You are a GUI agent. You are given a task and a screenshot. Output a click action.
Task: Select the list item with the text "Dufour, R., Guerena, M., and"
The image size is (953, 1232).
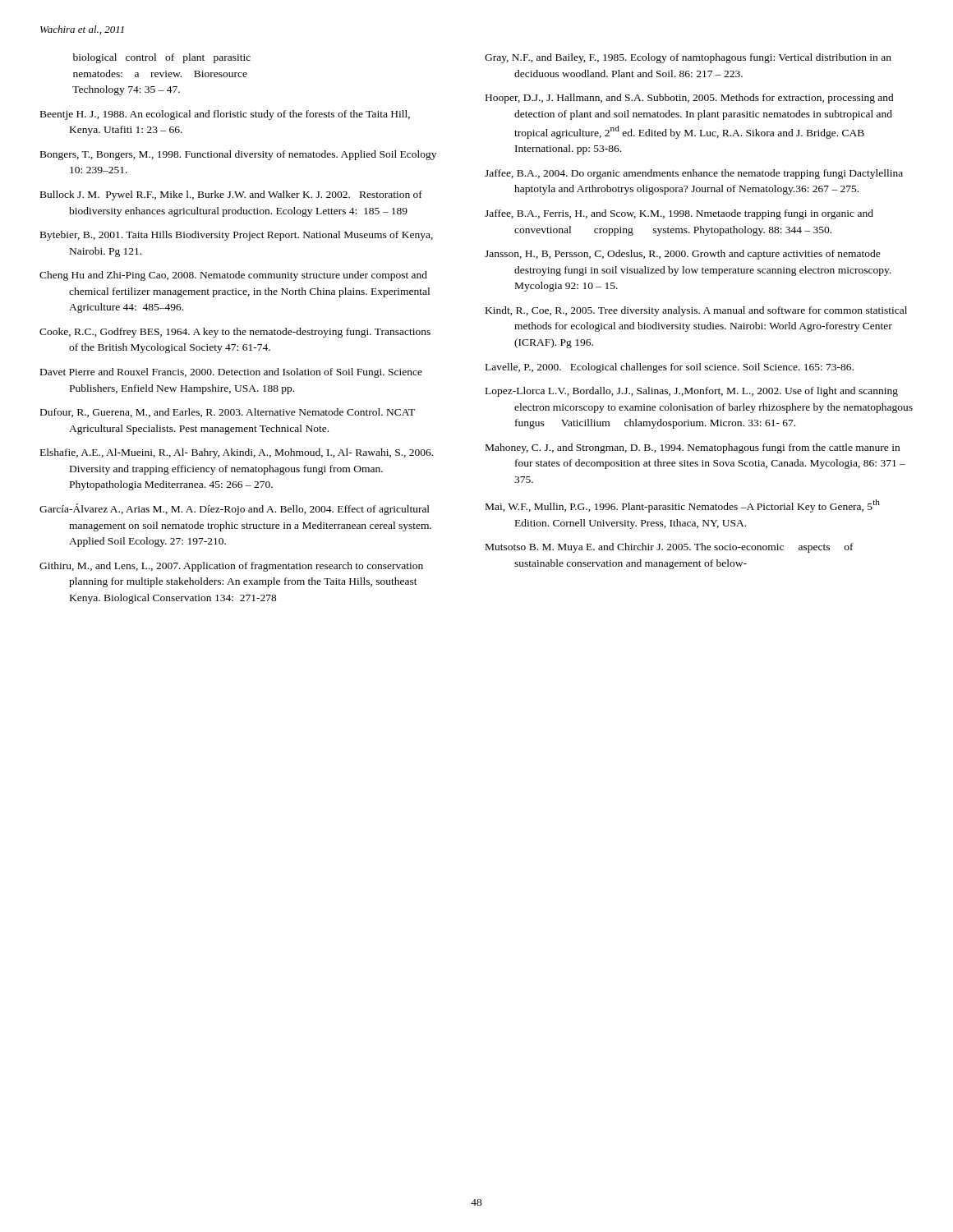tap(227, 420)
